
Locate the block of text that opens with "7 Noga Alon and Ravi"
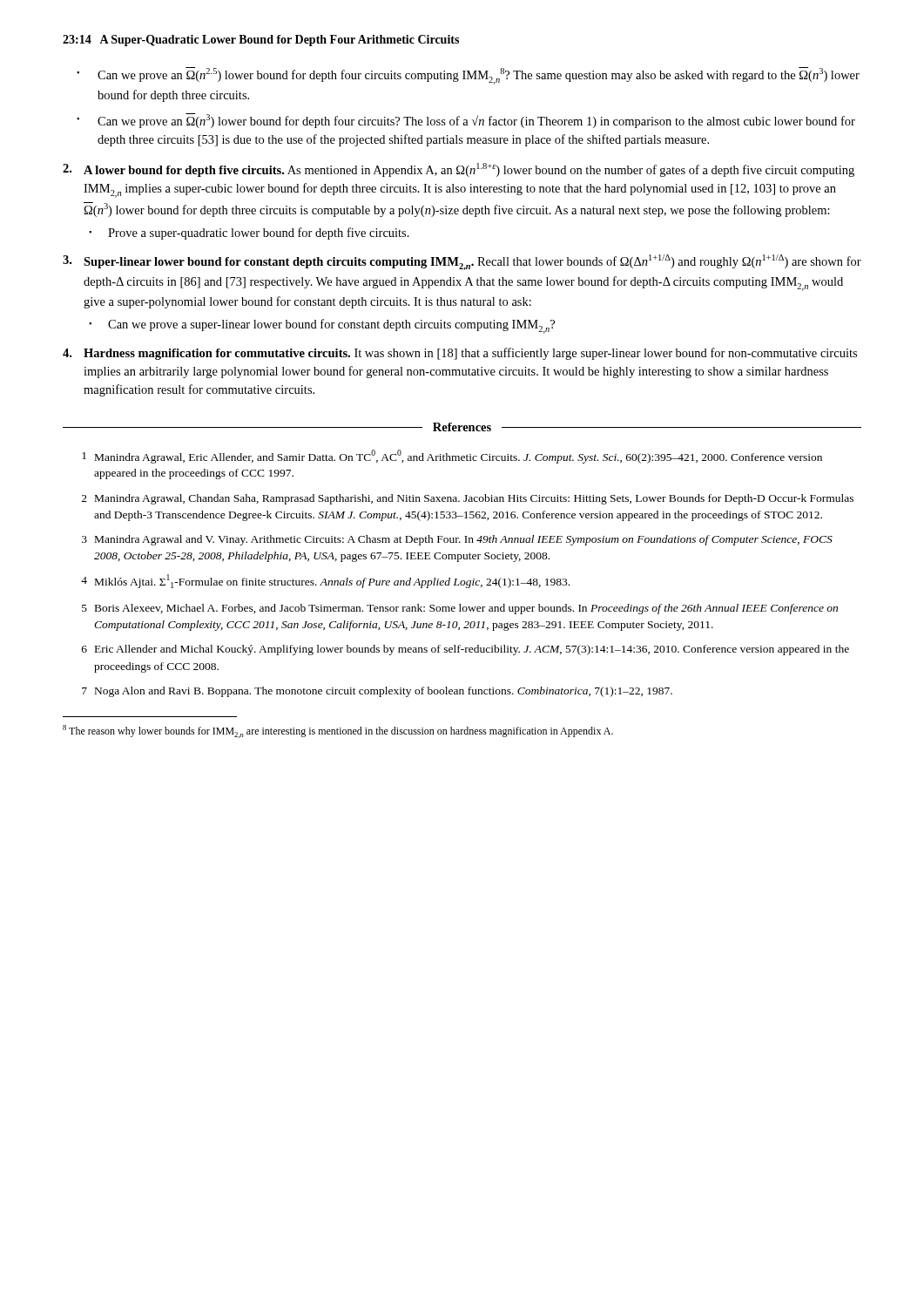point(462,690)
